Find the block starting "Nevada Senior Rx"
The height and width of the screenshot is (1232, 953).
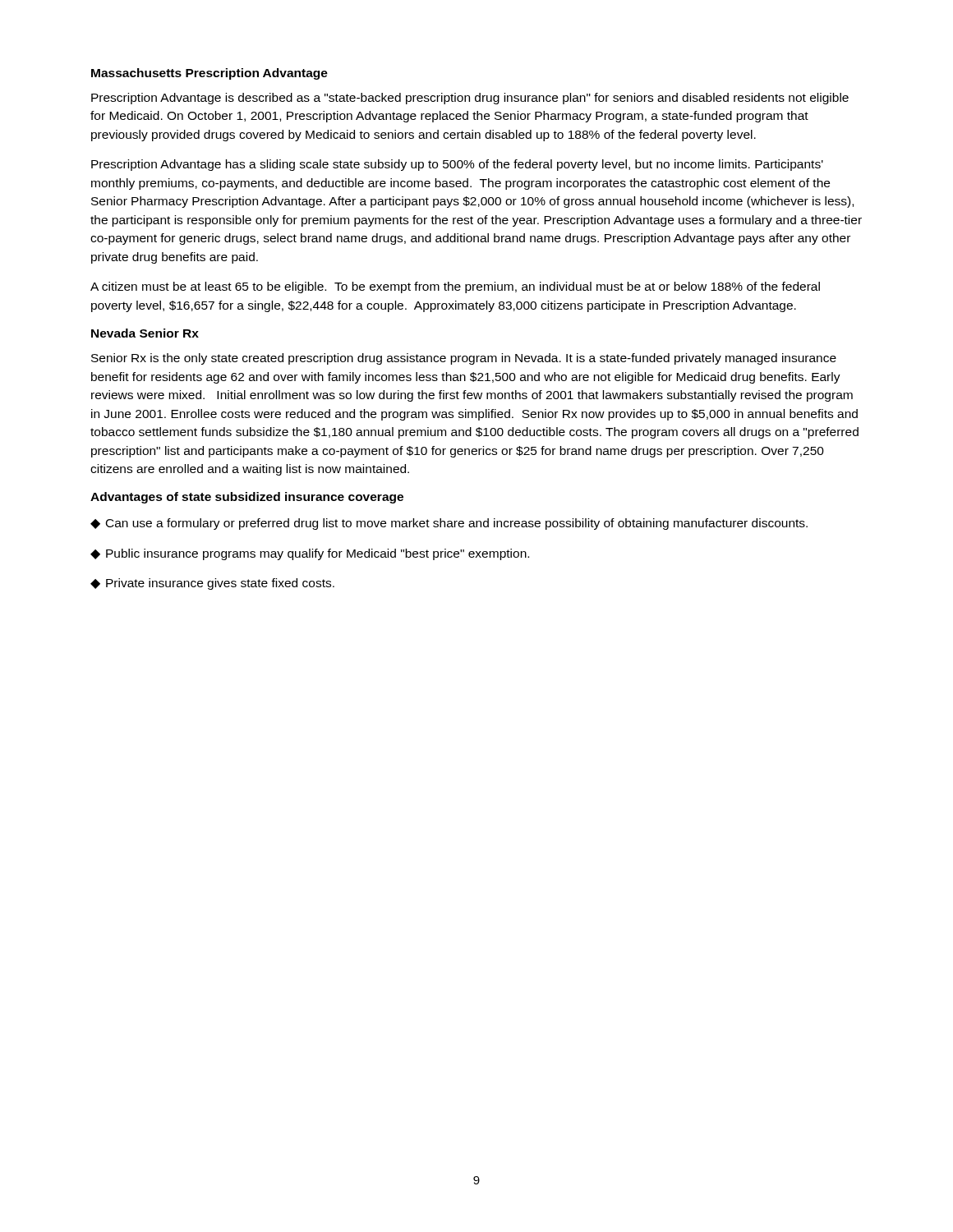[x=145, y=333]
